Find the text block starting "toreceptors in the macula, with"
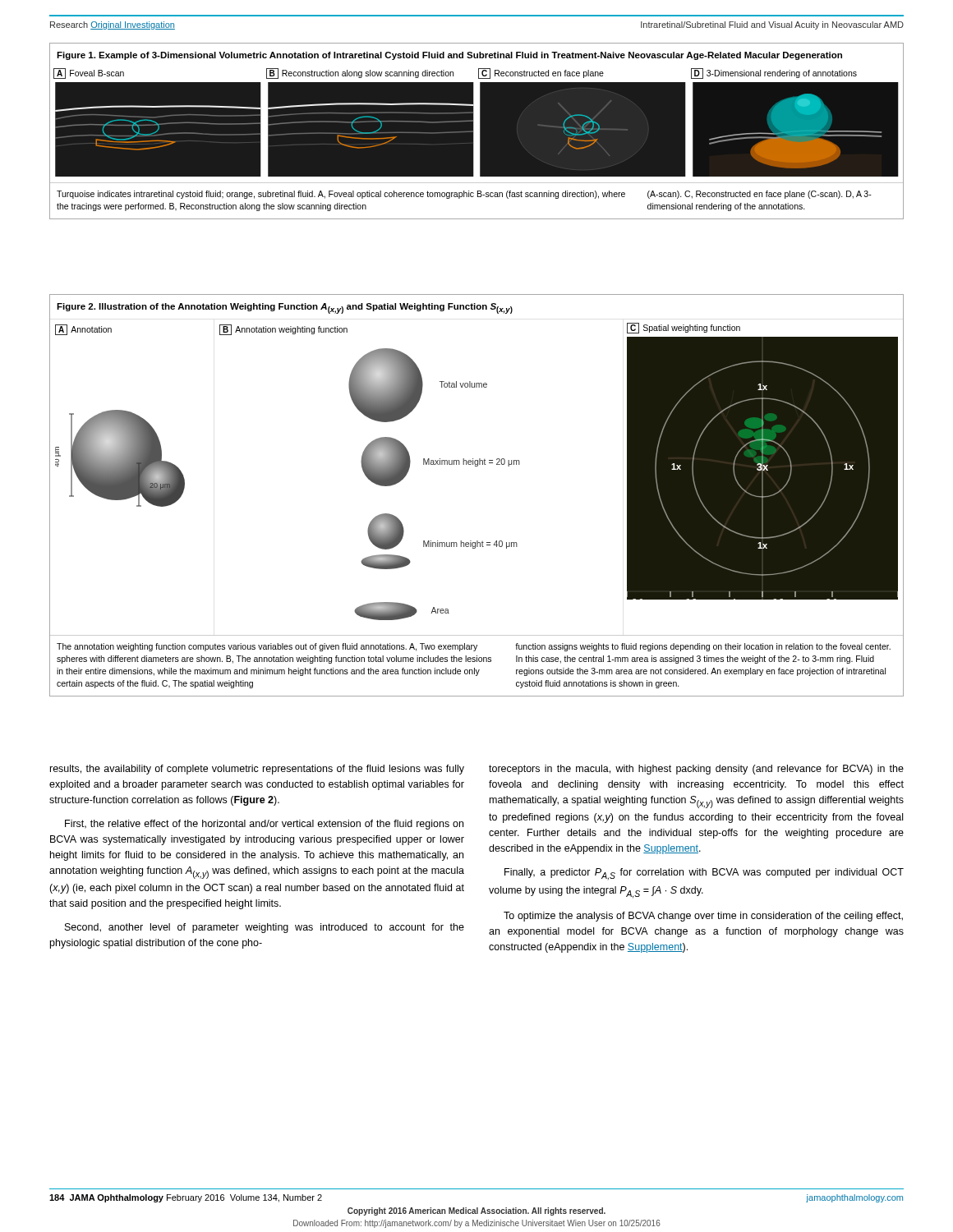This screenshot has height=1232, width=953. point(696,858)
